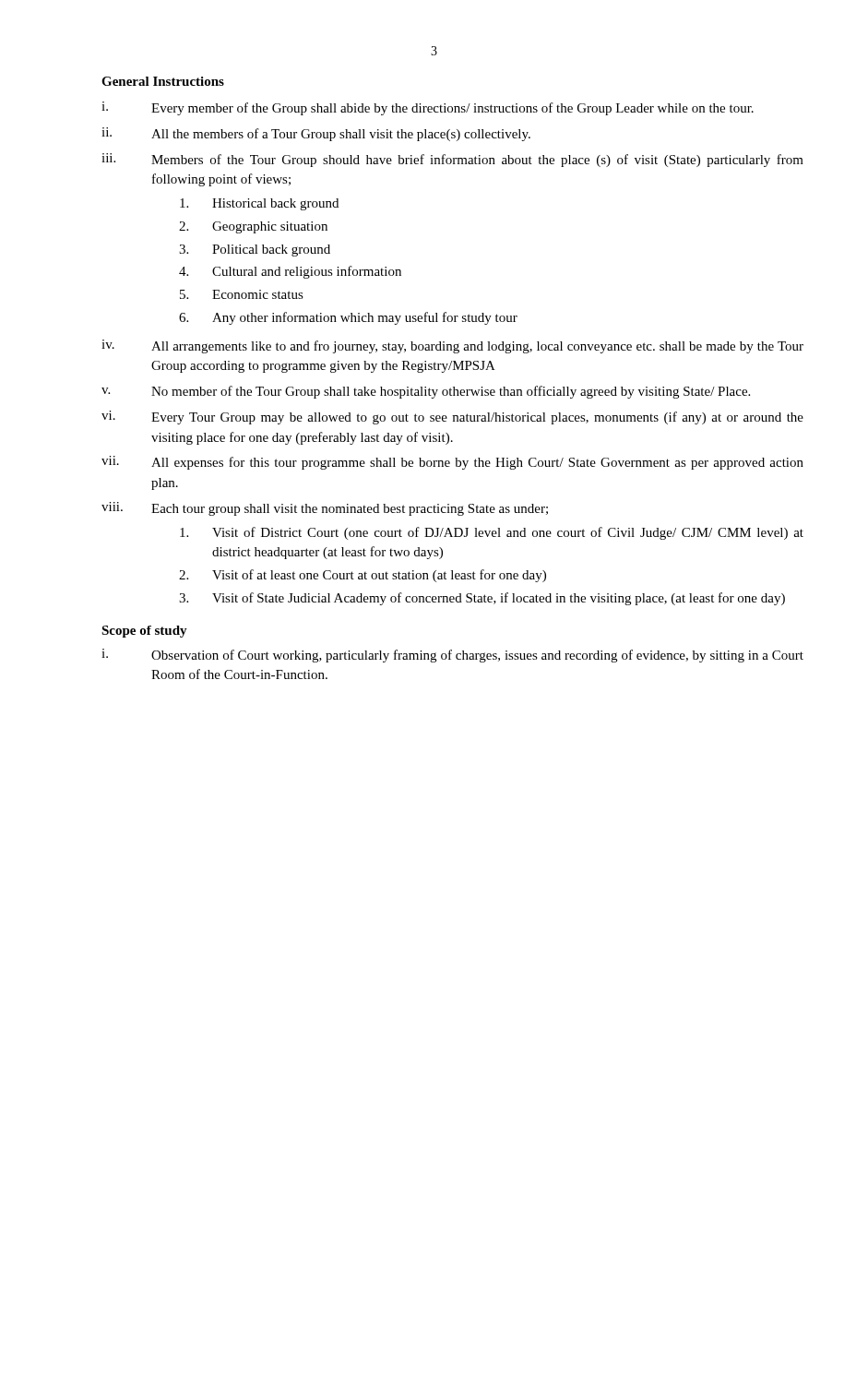The image size is (868, 1384).
Task: Click on the element starting "Scope of study"
Action: 144,630
